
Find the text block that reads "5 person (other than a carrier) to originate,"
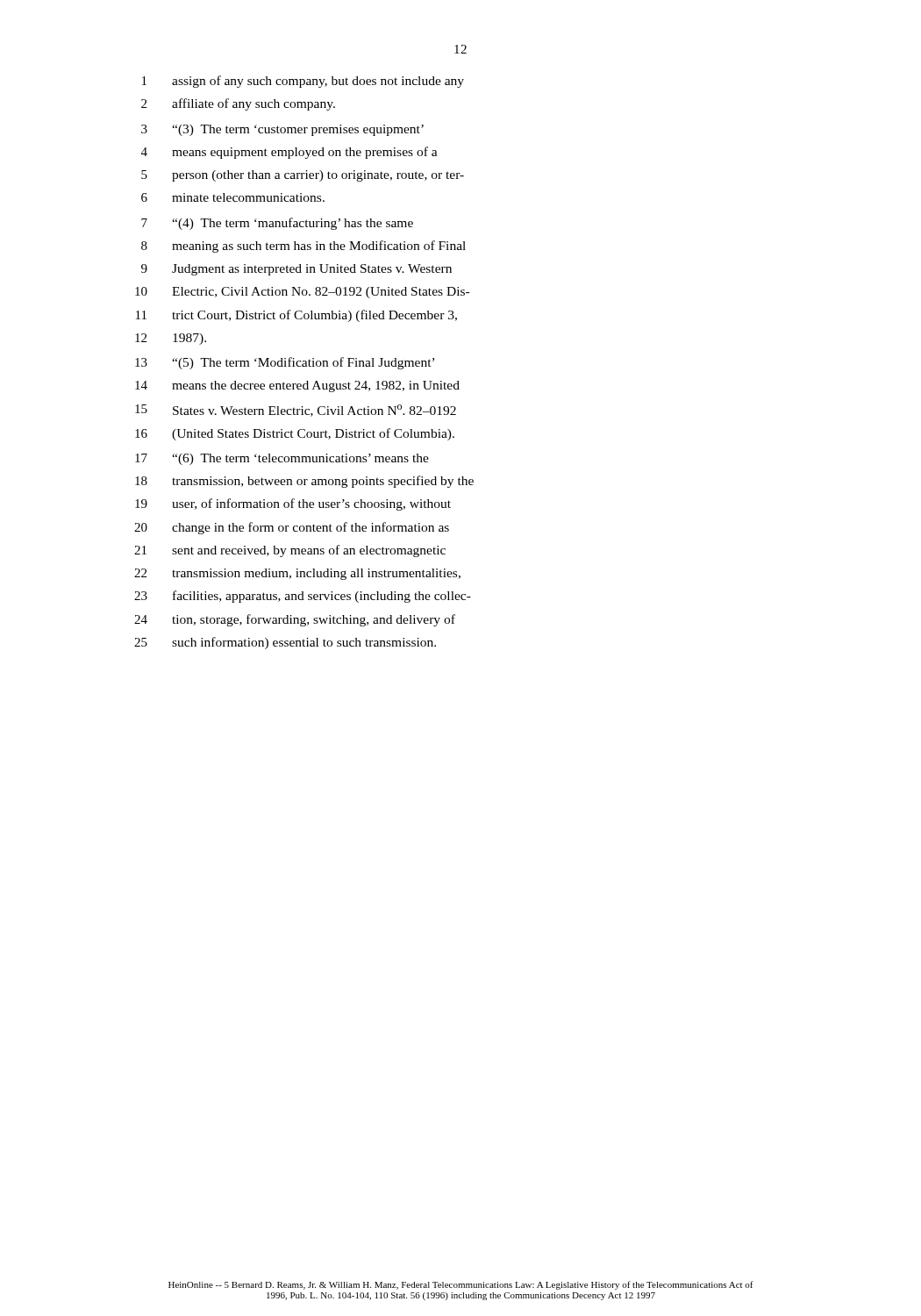(474, 175)
